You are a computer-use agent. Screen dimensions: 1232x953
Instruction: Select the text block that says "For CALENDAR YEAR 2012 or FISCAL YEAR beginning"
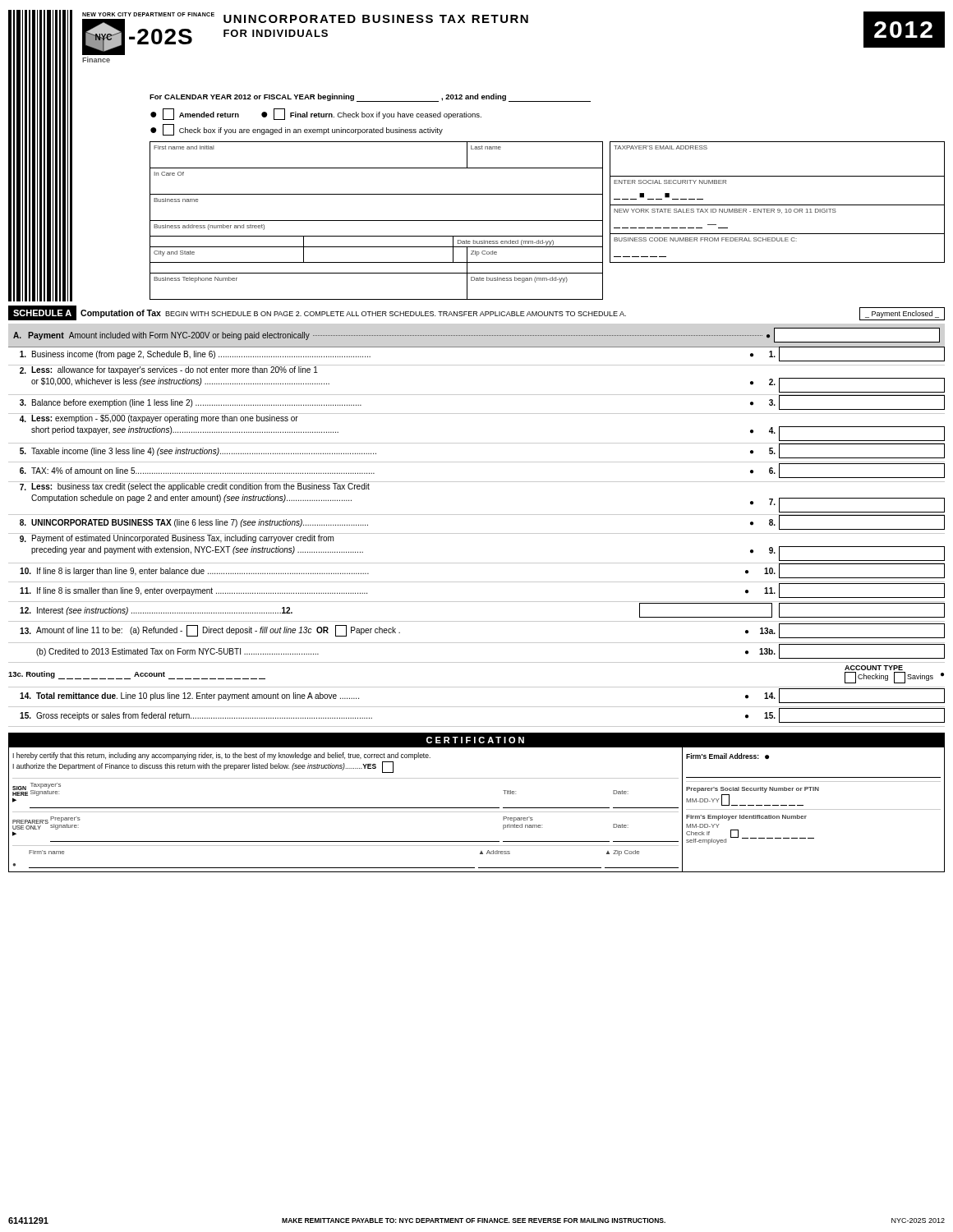[370, 97]
